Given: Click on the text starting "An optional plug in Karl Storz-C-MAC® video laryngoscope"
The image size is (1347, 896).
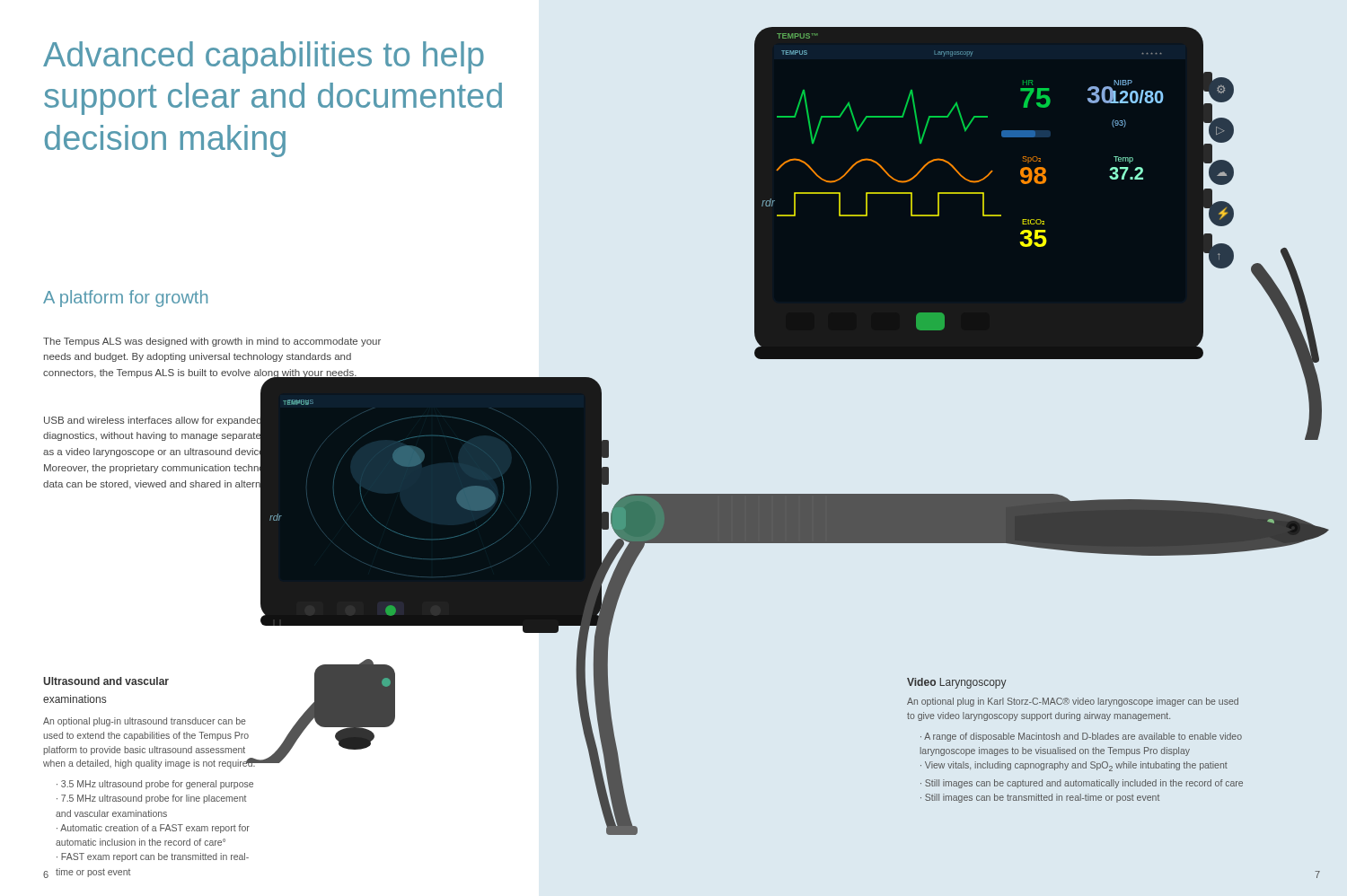Looking at the screenshot, I should [1078, 709].
